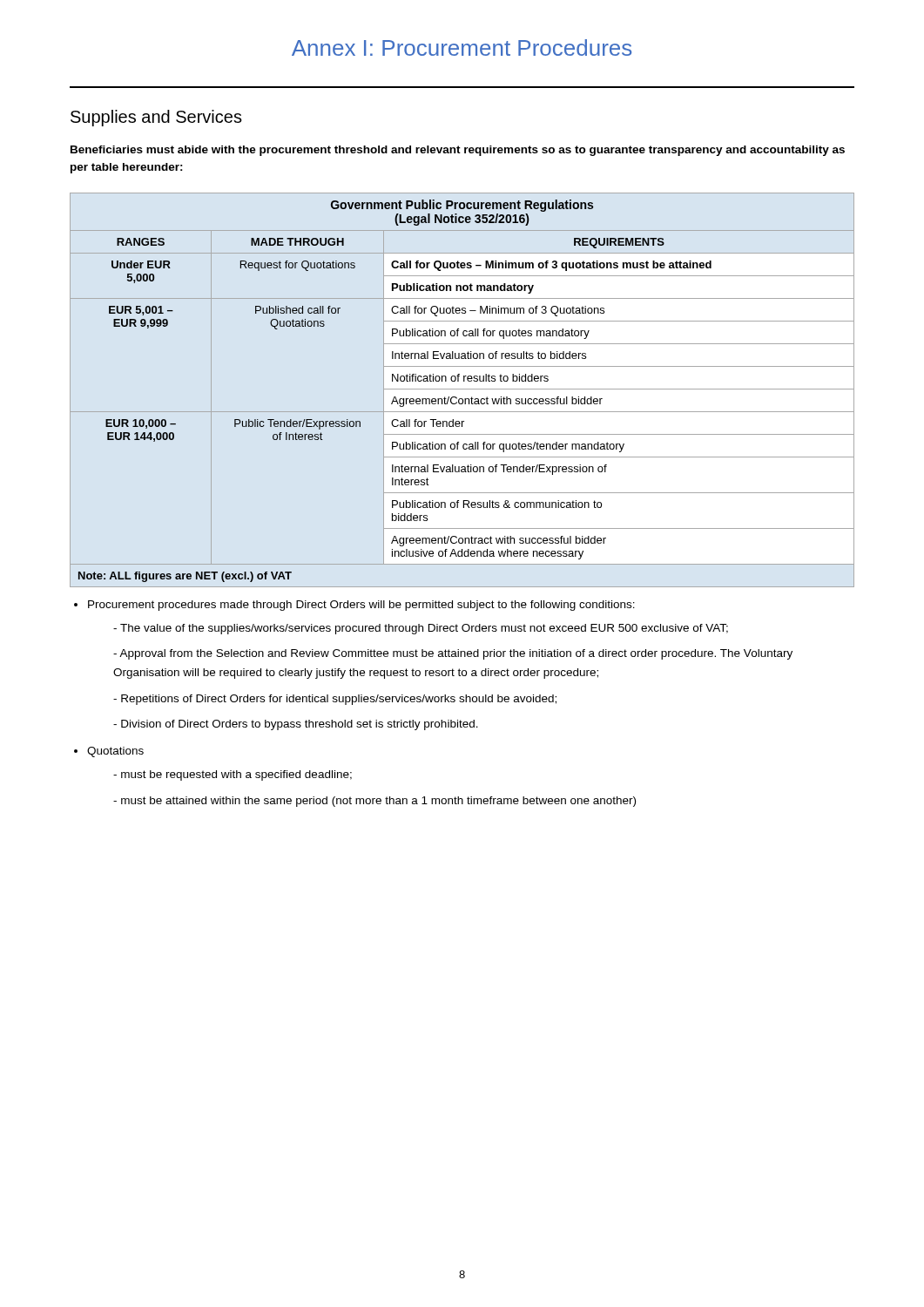The width and height of the screenshot is (924, 1307).
Task: Locate the list item with the text "Quotations - must be requested with a"
Action: (115, 752)
